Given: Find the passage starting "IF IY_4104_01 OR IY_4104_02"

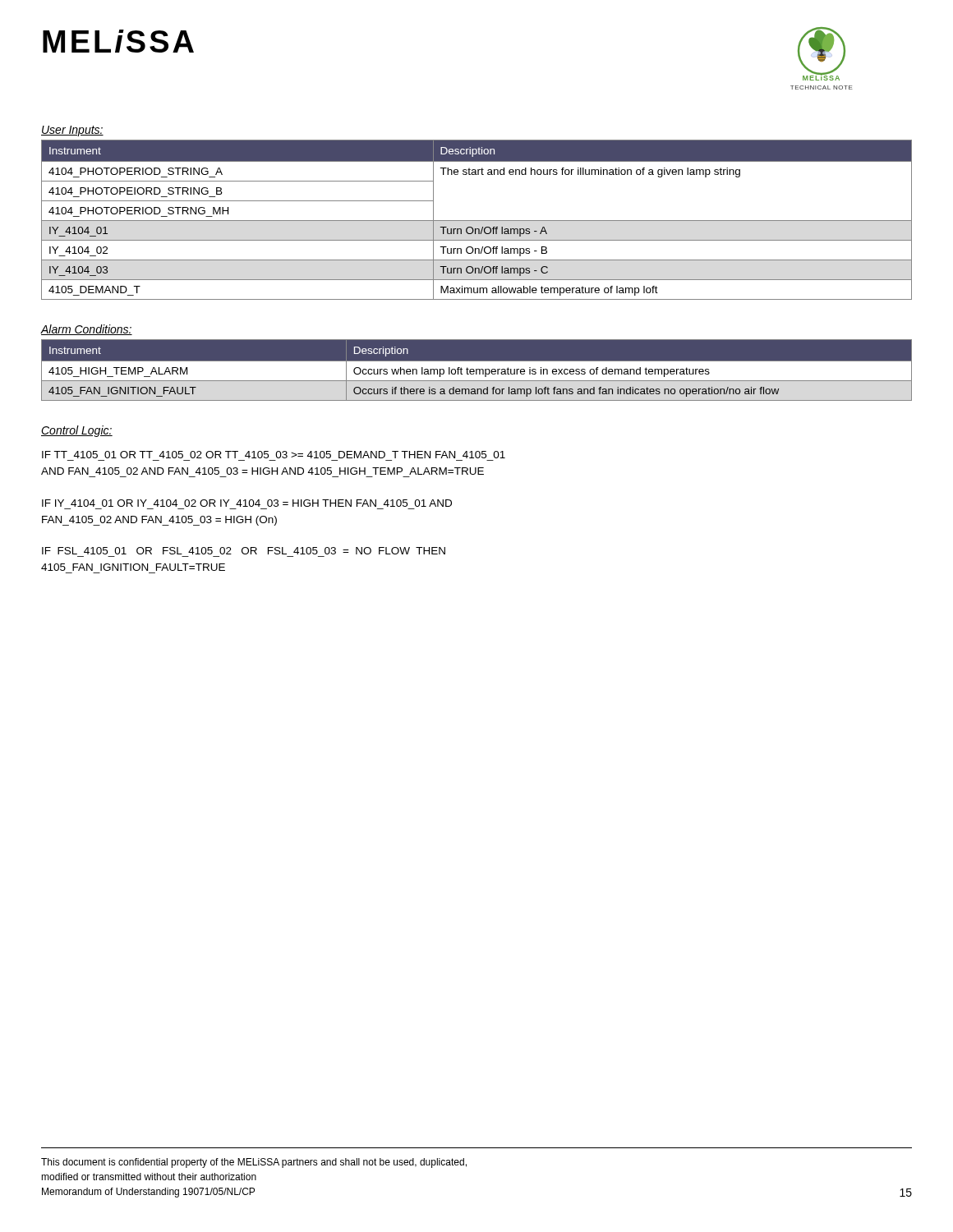Looking at the screenshot, I should (x=247, y=511).
